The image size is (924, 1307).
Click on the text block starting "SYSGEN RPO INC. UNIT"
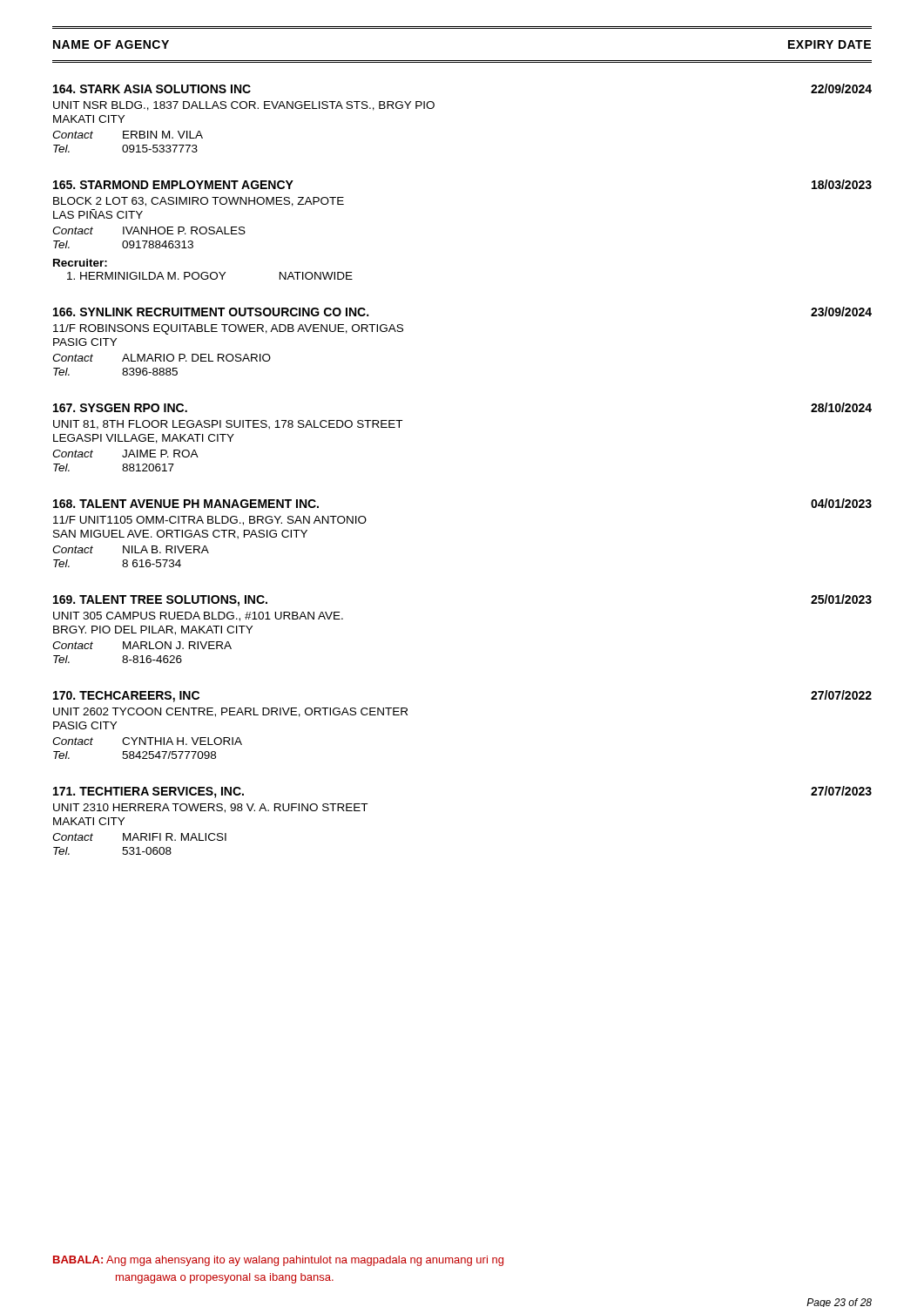pos(117,407)
